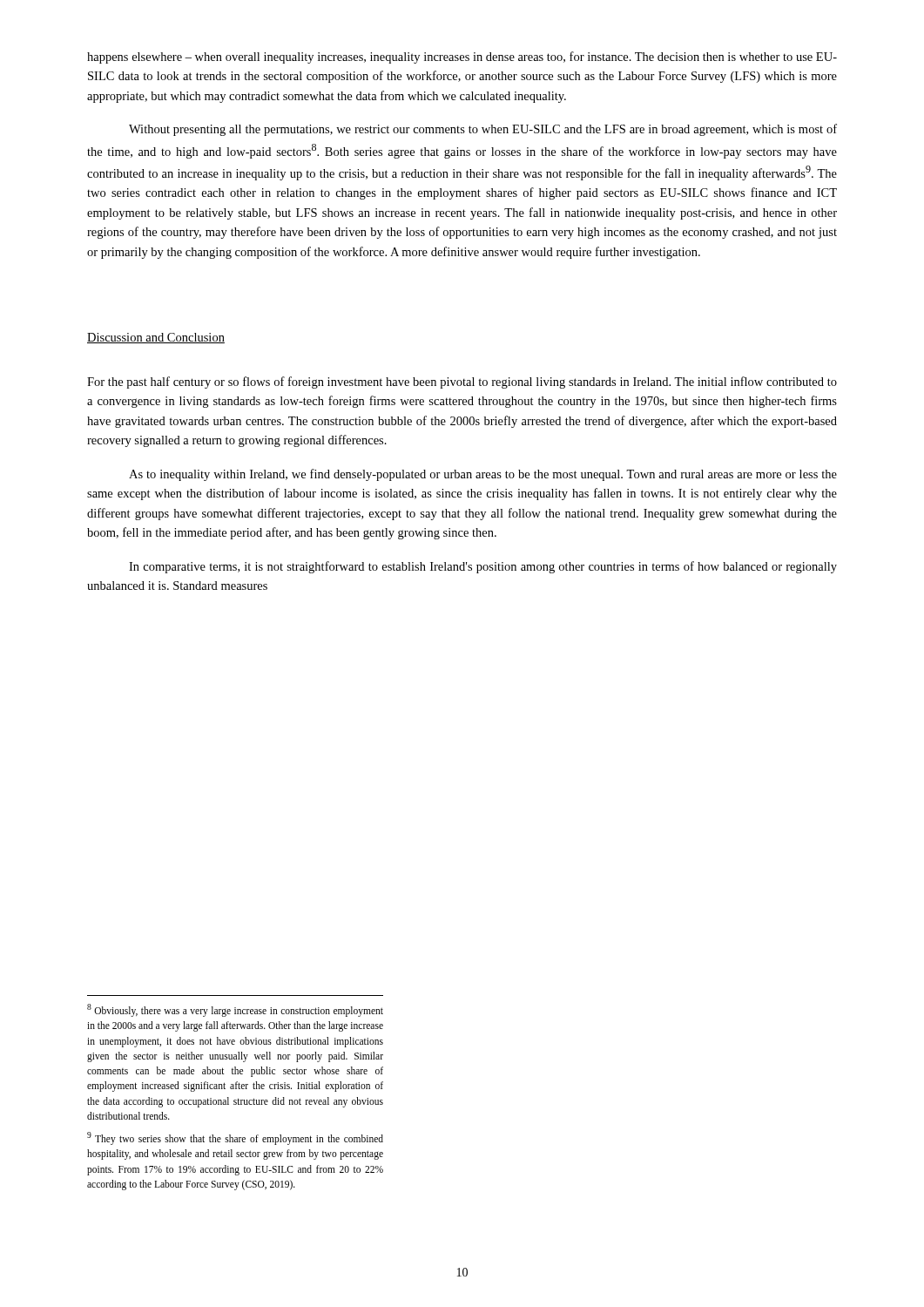Find the region starting "9 They two"

235,1160
